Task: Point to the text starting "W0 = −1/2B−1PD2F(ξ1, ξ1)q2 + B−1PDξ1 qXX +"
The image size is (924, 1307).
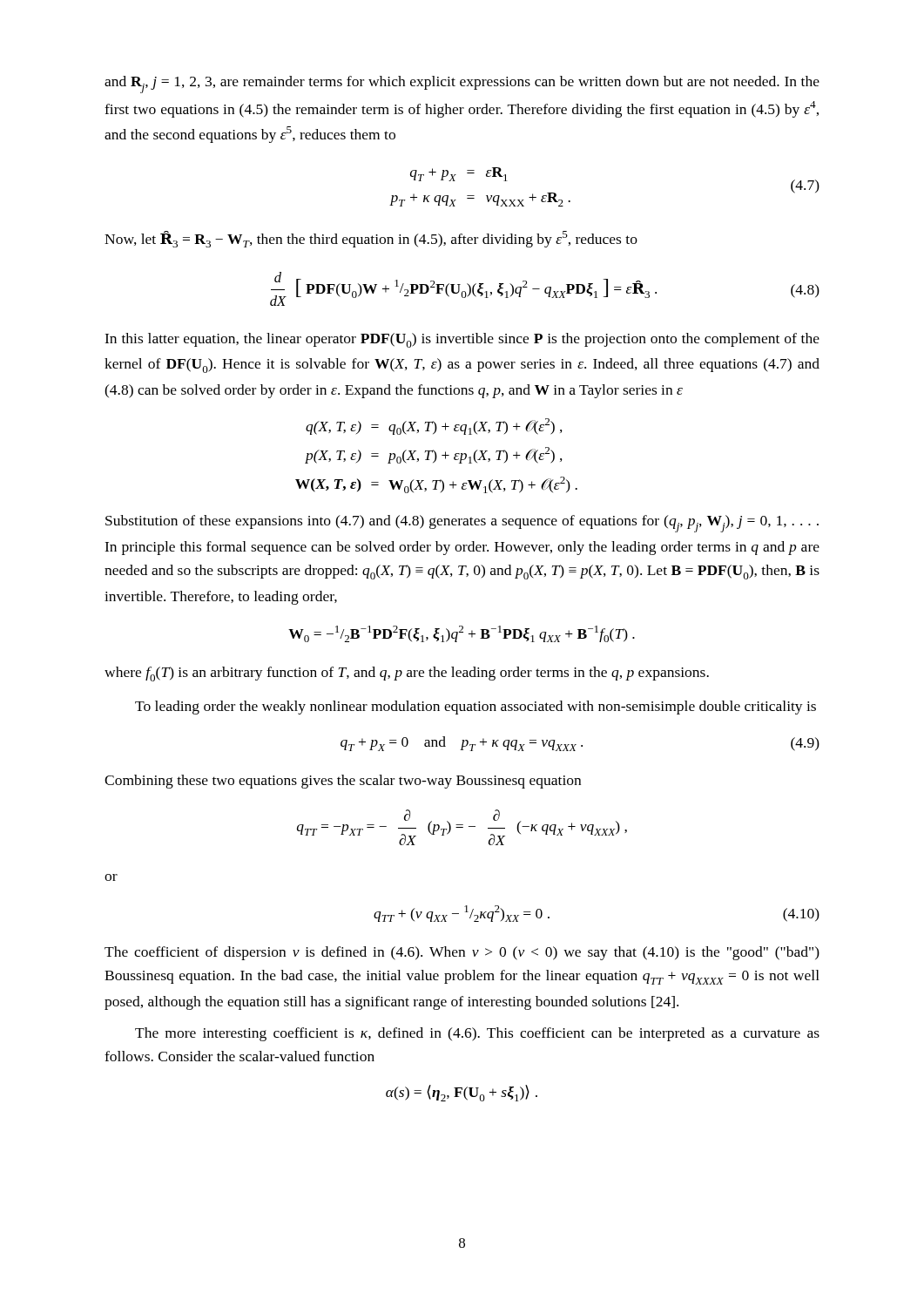Action: coord(462,634)
